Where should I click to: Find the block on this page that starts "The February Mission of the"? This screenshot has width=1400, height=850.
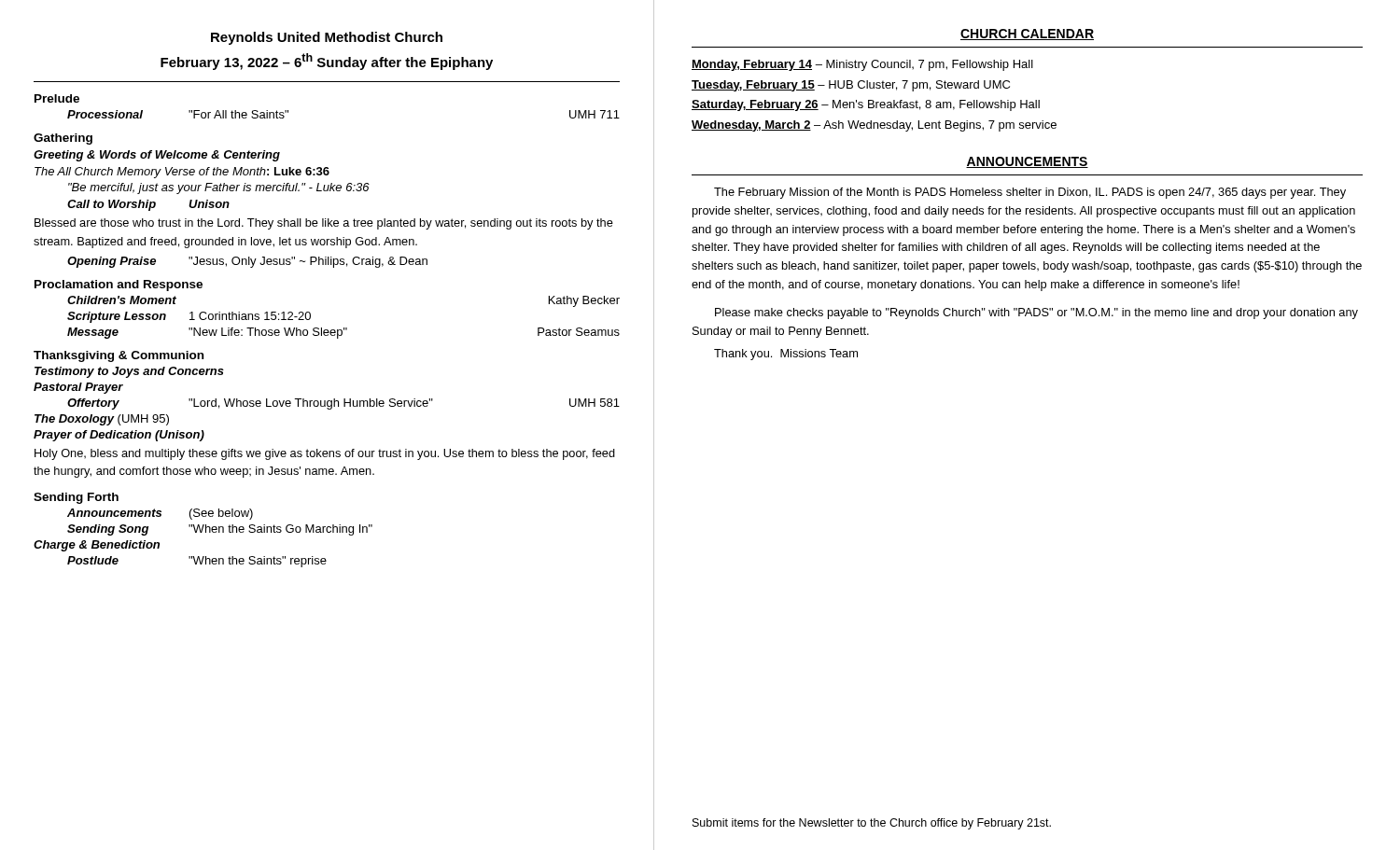tap(1027, 238)
